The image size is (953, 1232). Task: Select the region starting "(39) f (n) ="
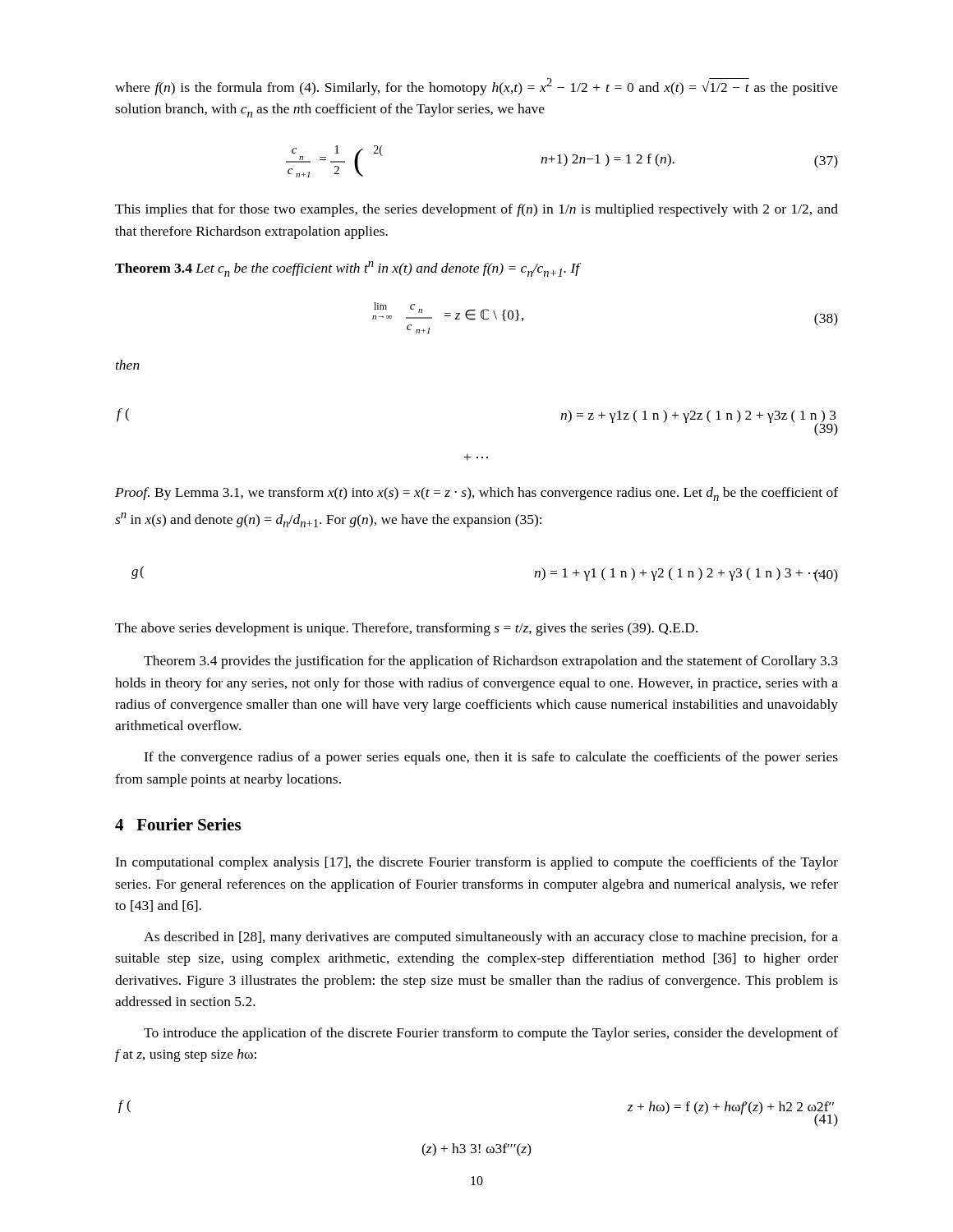click(x=118, y=421)
